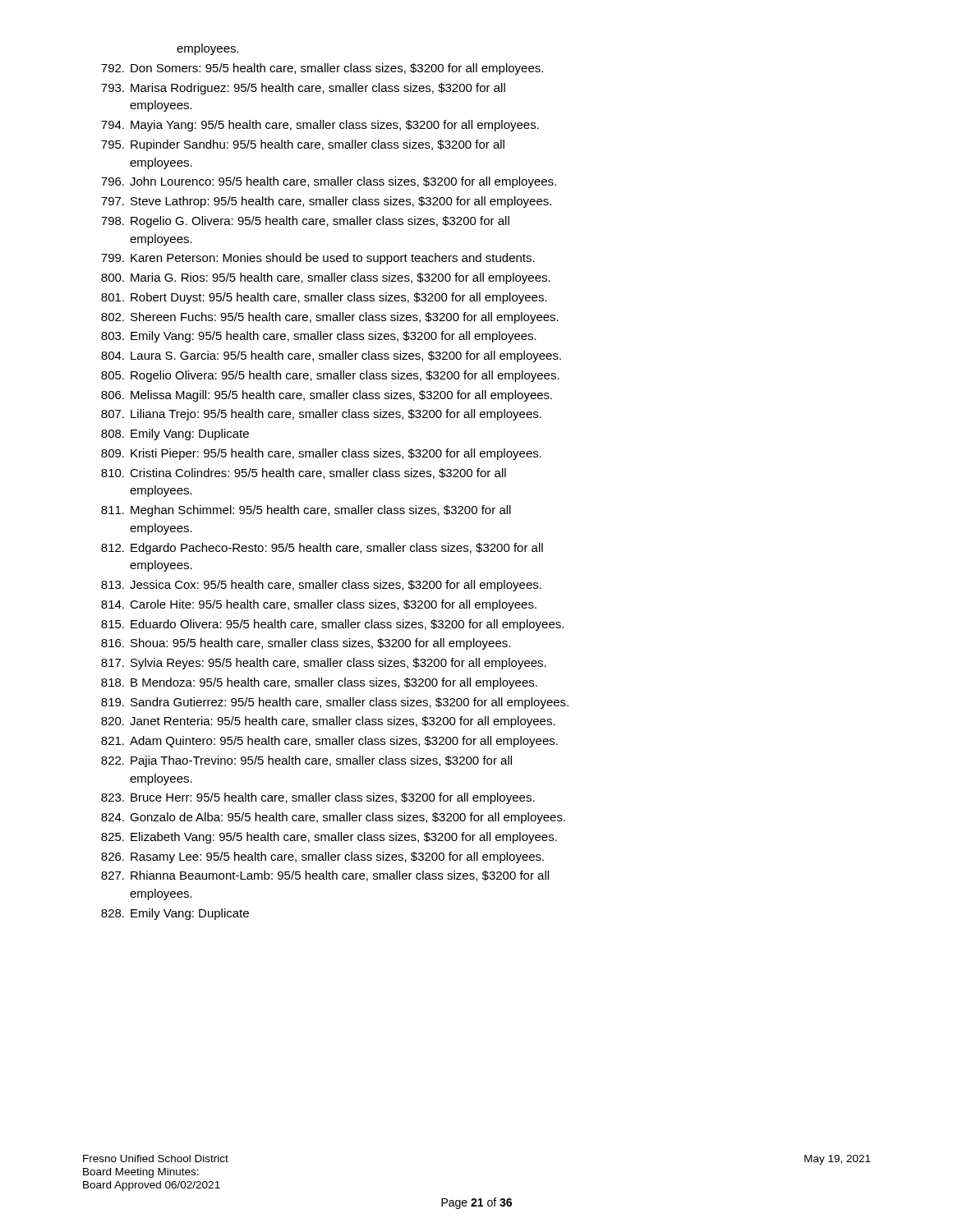Navigate to the element starting "814. Carole Hite: 95/5 health care, smaller class"
The height and width of the screenshot is (1232, 953).
tap(476, 604)
